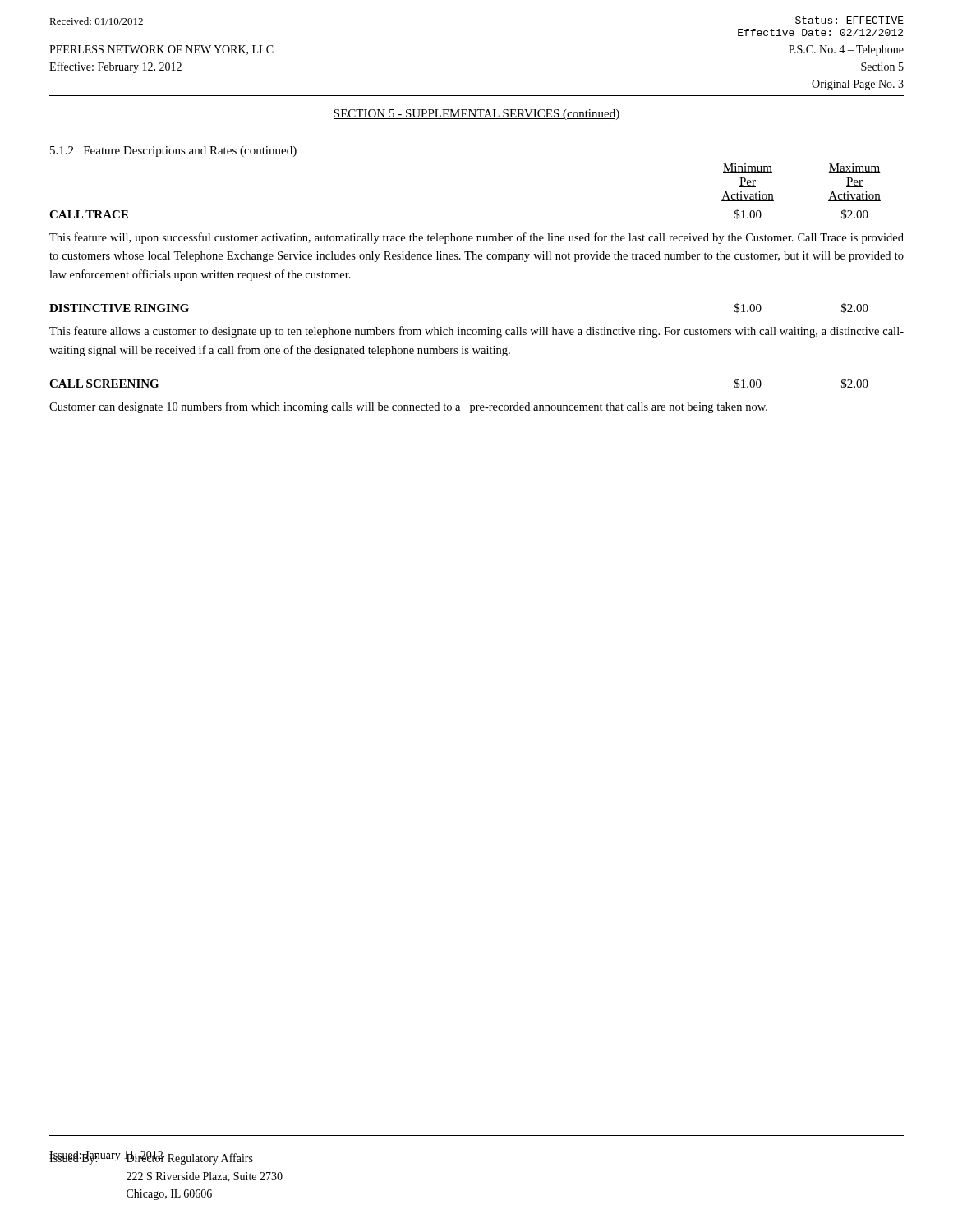
Task: Locate a table
Action: pos(476,312)
